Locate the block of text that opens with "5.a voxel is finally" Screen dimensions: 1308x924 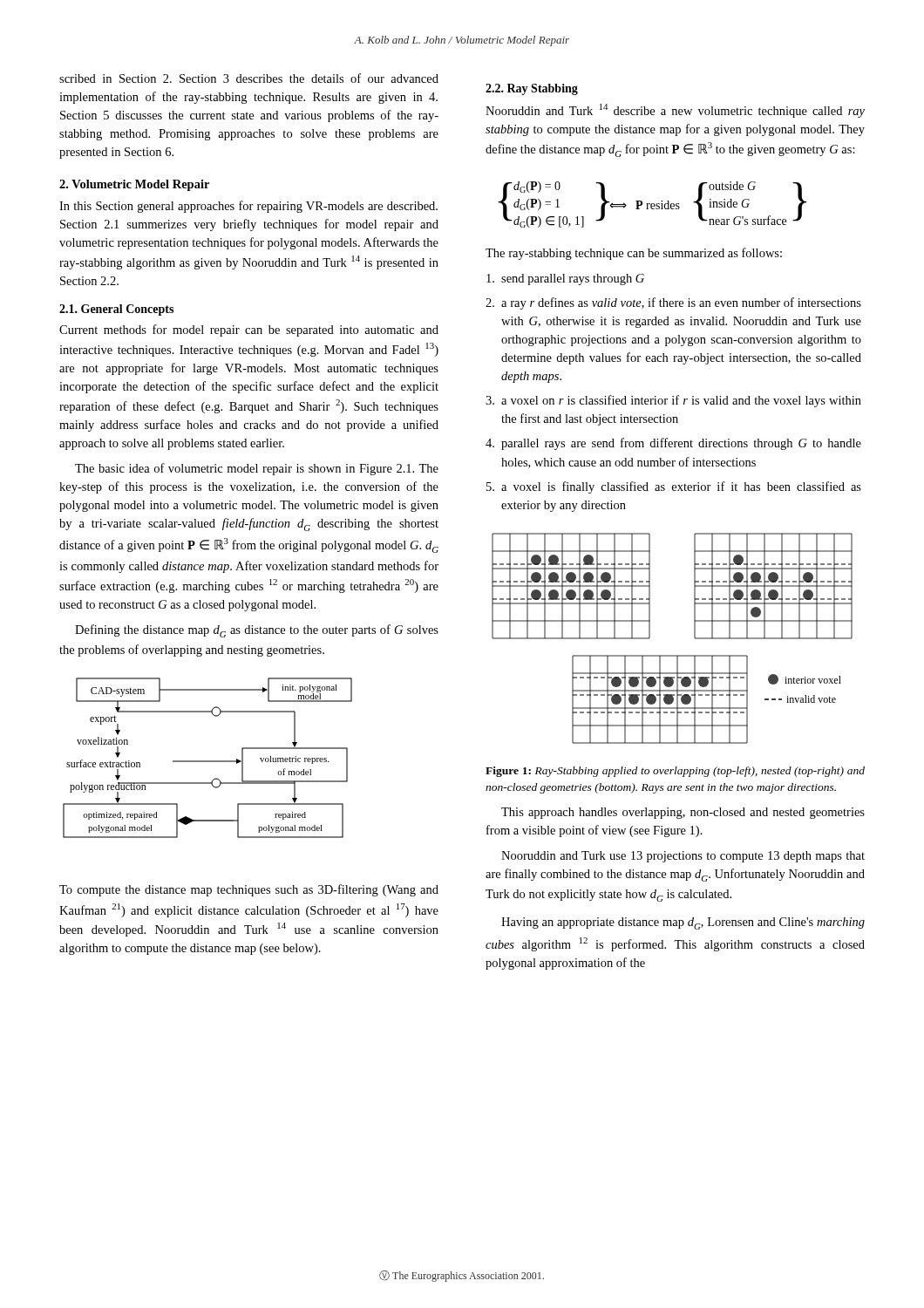coord(673,496)
